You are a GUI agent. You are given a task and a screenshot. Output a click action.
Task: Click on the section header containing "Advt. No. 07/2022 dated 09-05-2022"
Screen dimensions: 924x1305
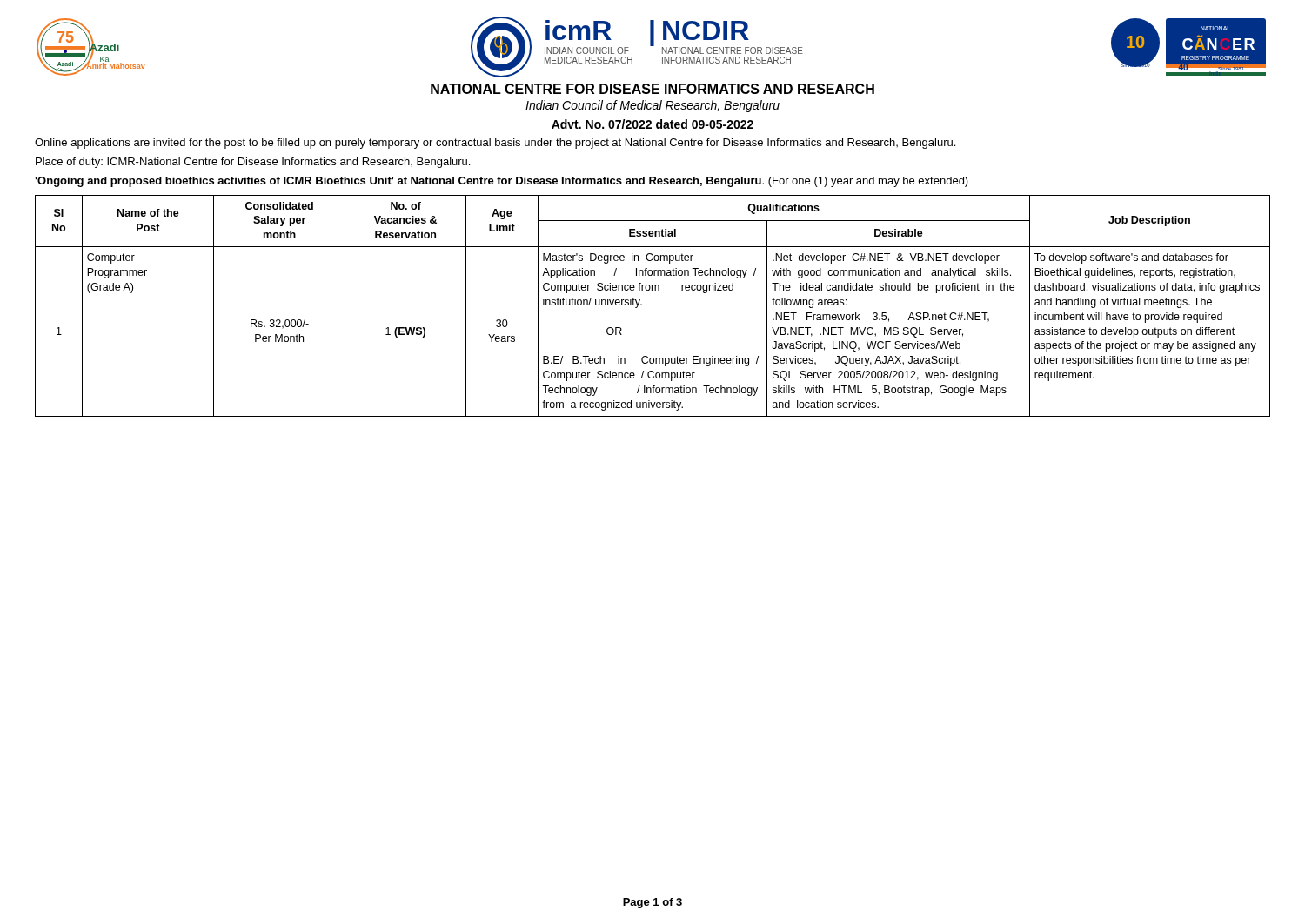[652, 124]
